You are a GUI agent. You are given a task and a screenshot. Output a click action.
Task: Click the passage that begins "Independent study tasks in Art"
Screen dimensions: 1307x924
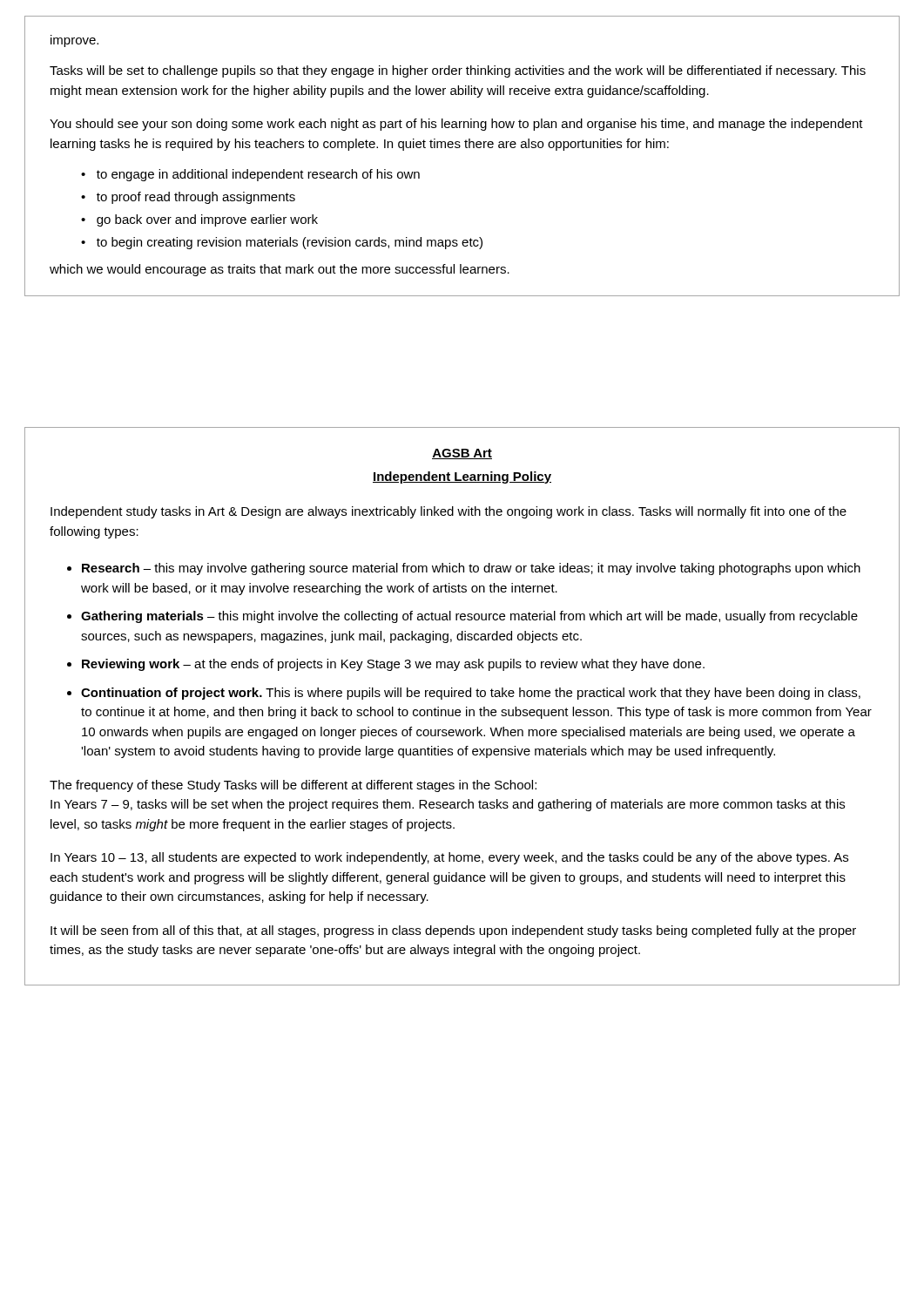click(448, 521)
